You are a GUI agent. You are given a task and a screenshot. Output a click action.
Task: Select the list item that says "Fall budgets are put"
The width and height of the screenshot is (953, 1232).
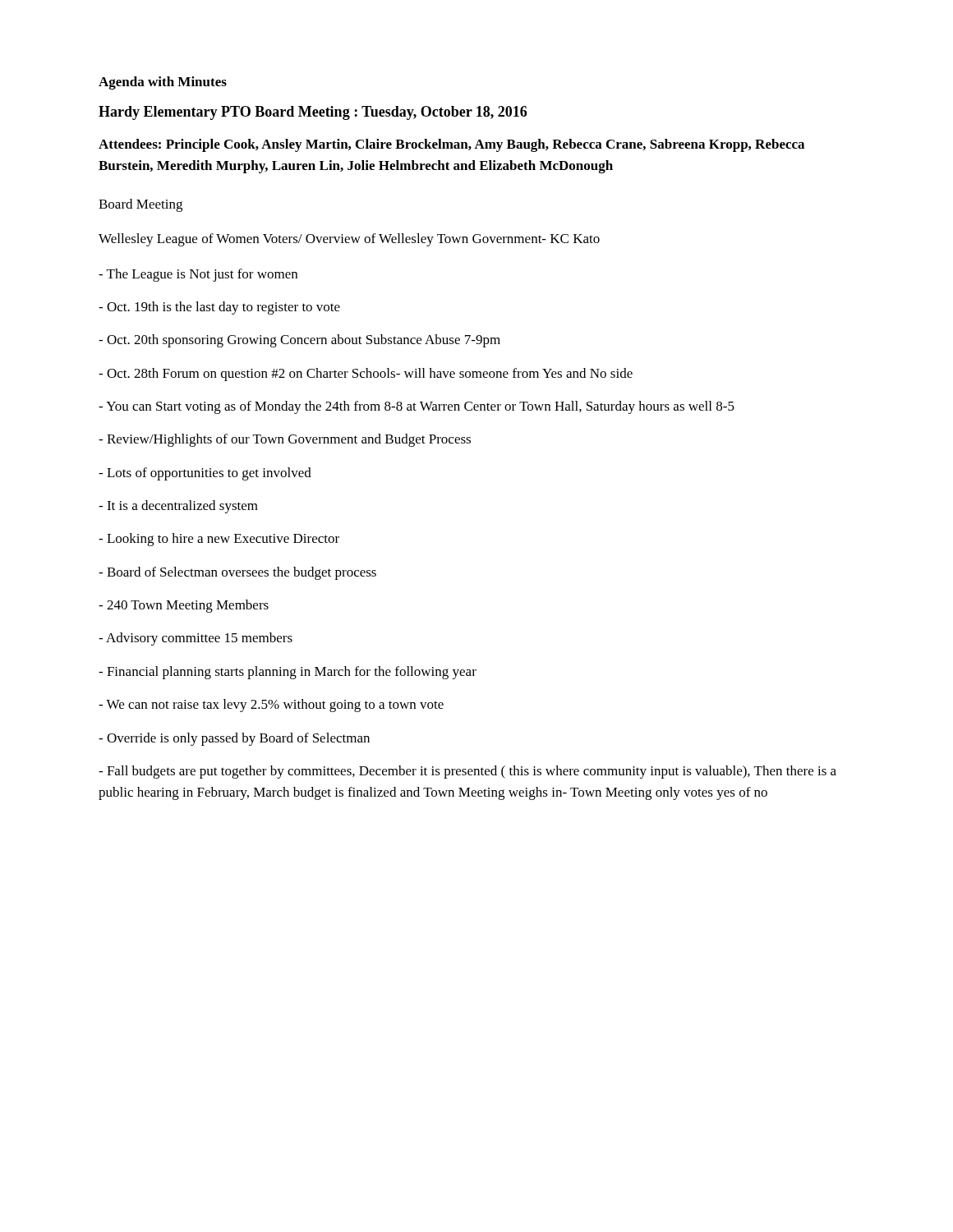467,782
